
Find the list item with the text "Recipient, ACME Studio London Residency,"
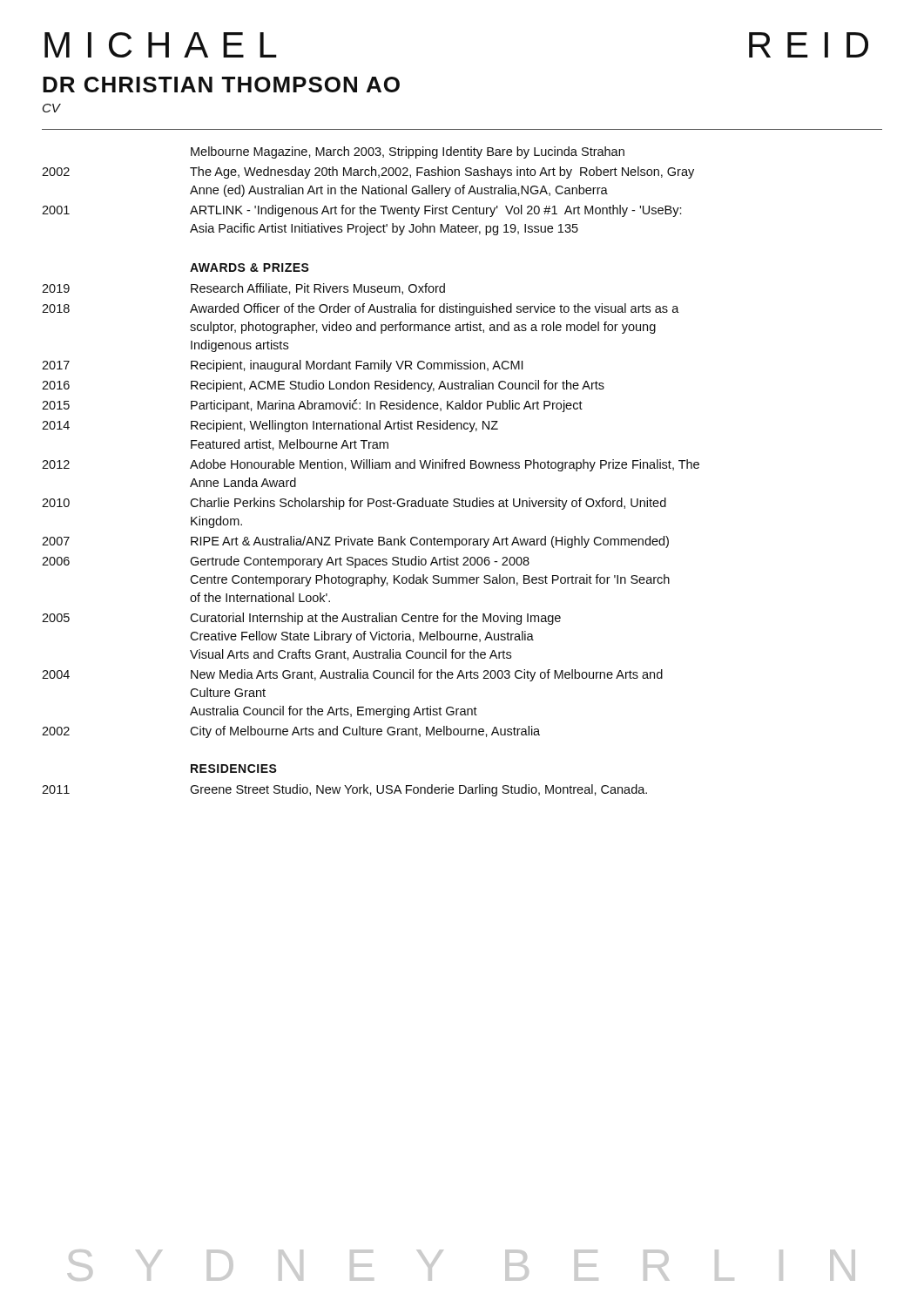click(397, 385)
